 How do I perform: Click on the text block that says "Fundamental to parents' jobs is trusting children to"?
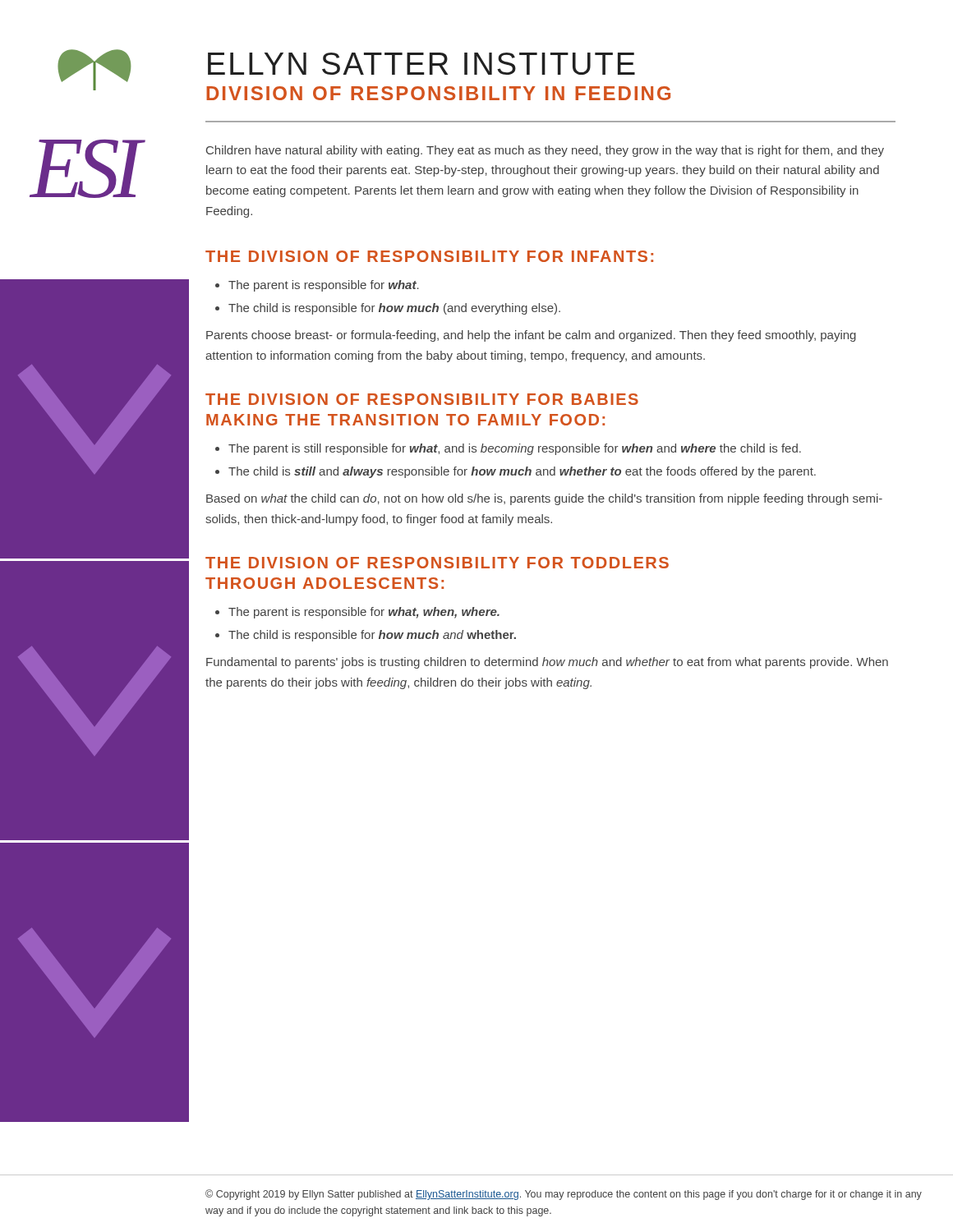[x=547, y=672]
